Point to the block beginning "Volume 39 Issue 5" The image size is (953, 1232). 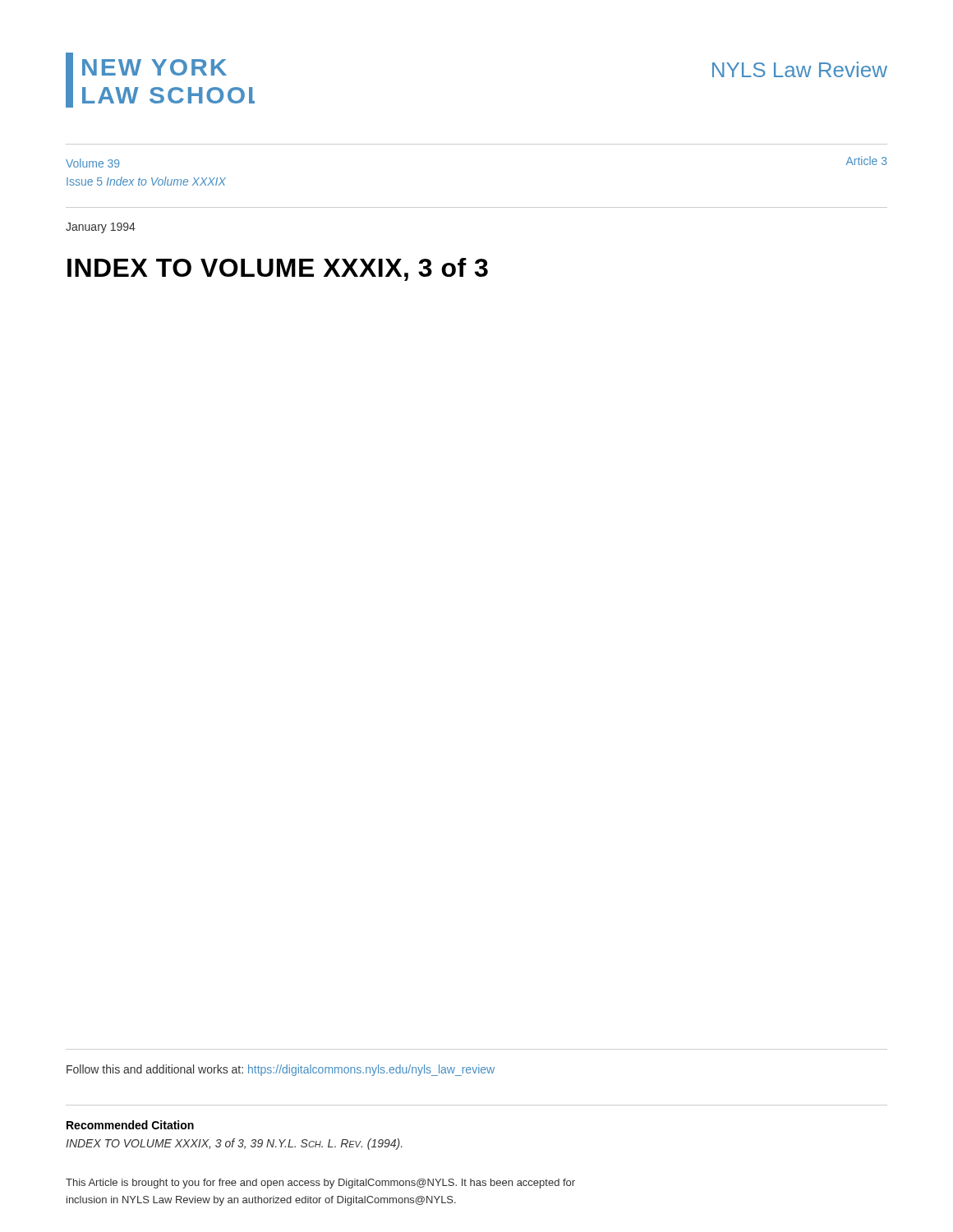[146, 173]
